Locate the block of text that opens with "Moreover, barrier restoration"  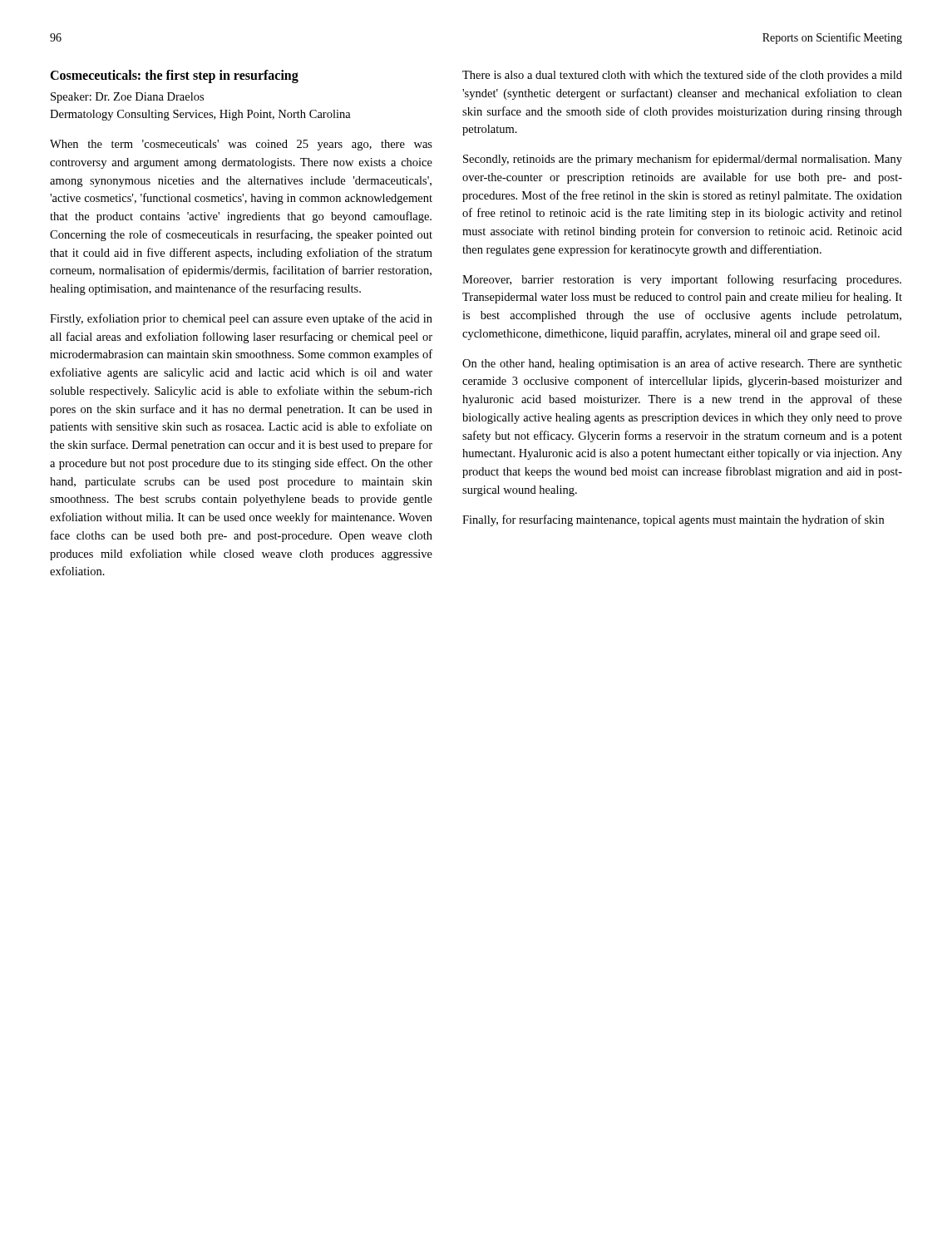coord(682,306)
